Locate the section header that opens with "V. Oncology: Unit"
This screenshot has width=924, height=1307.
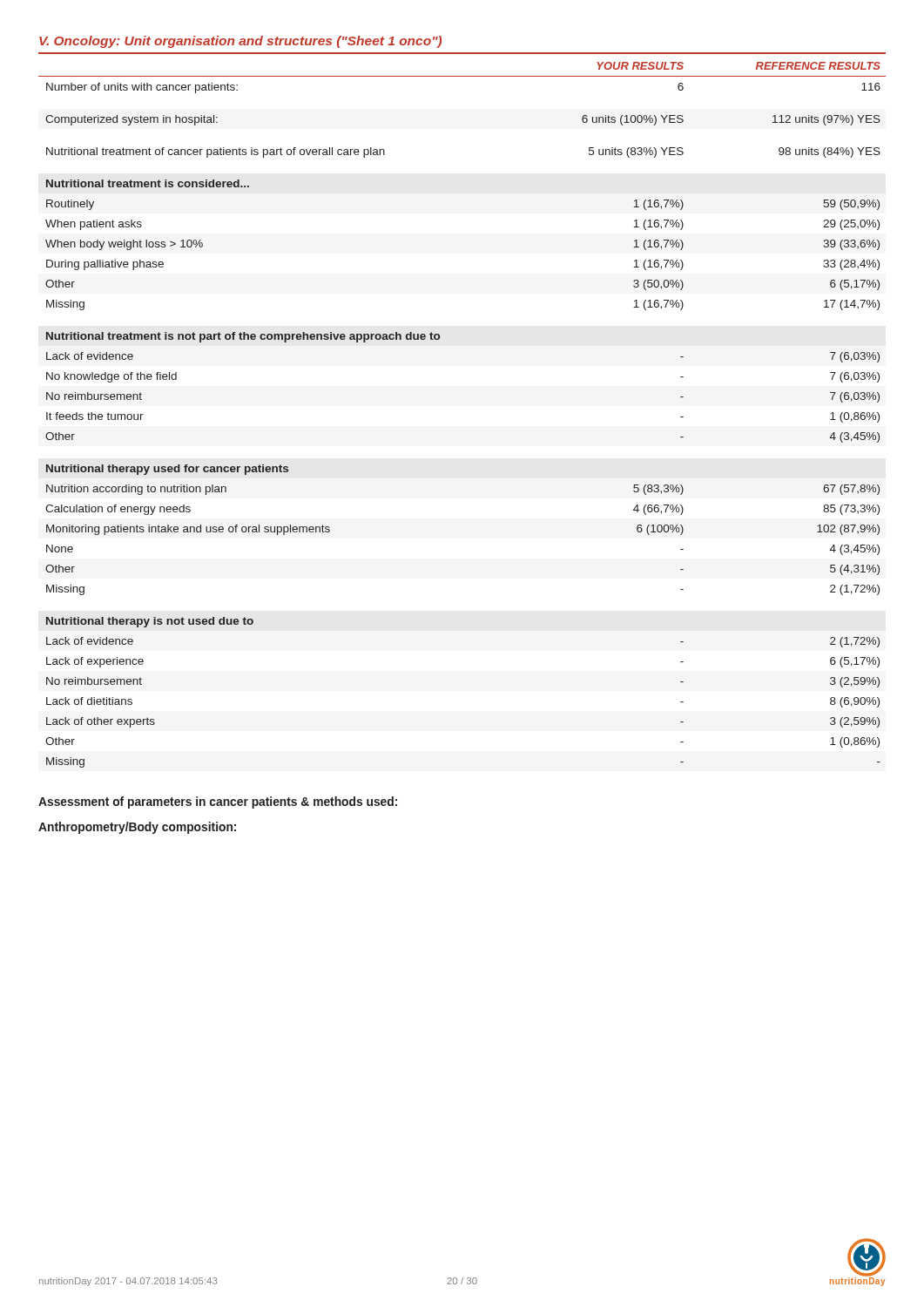(x=462, y=44)
